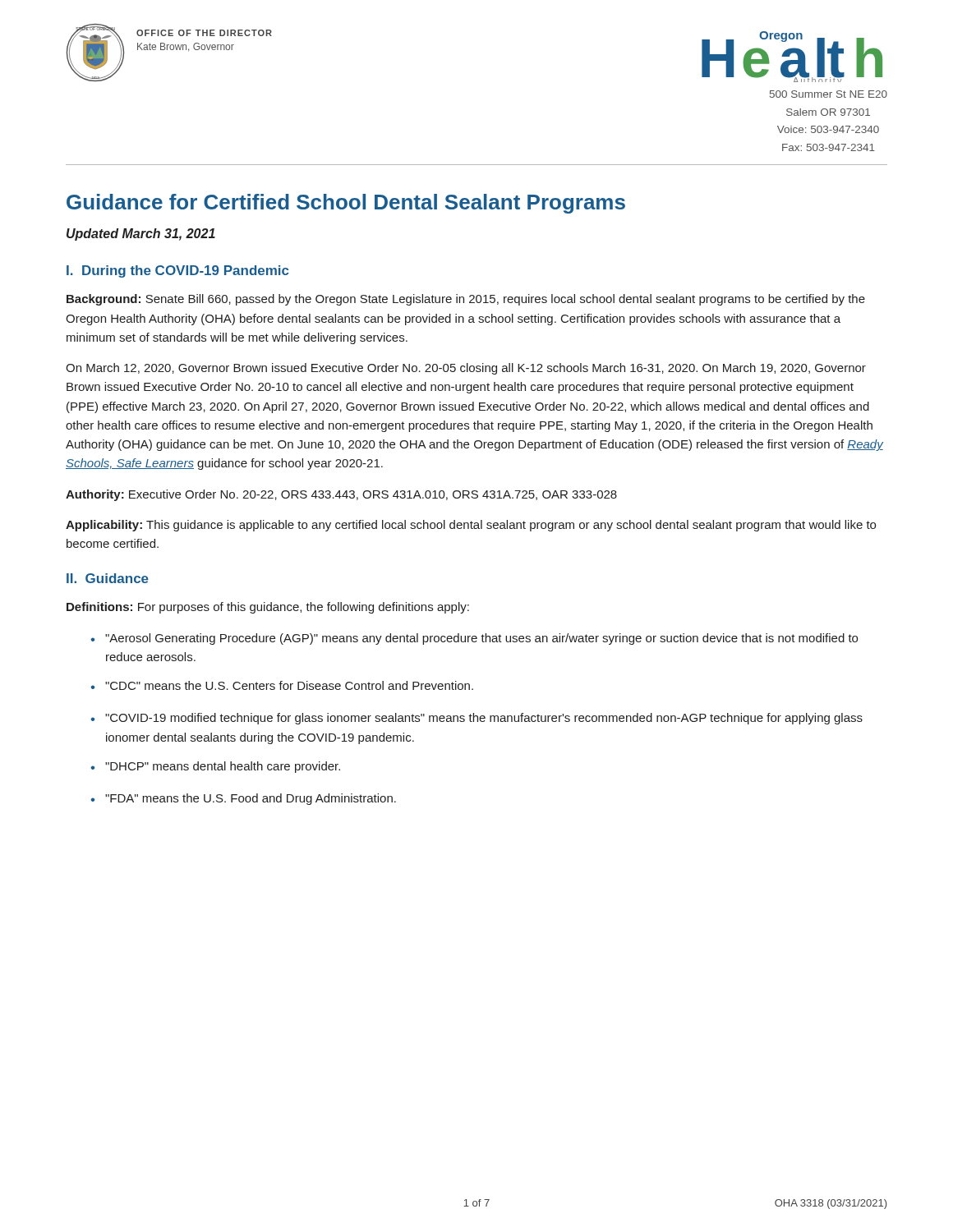Find the list item with the text "• "CDC" means the U.S. Centers"
Screen dimensions: 1232x953
(476, 687)
